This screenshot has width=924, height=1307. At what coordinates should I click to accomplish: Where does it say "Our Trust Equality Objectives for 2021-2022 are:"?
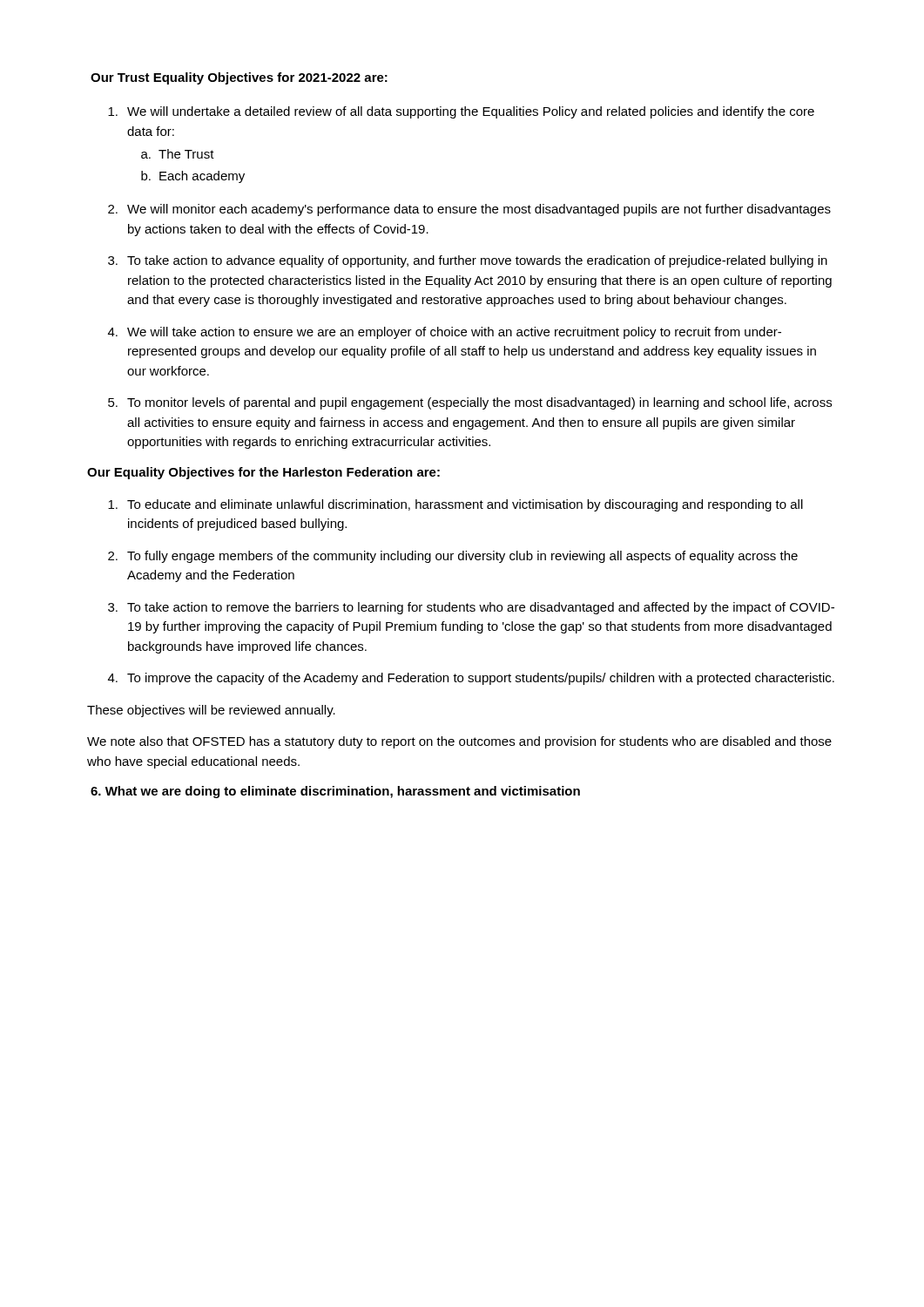pyautogui.click(x=239, y=77)
